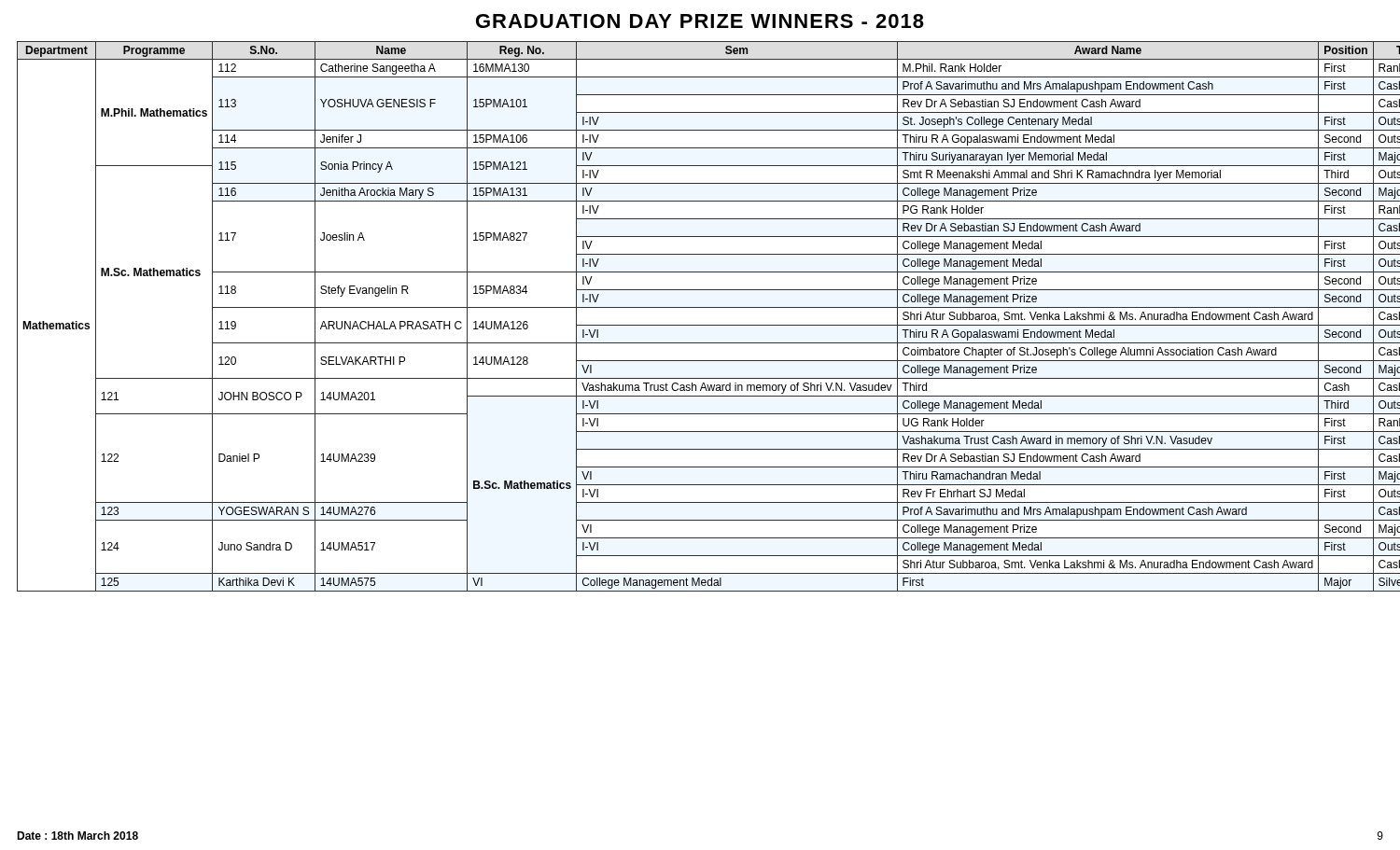The height and width of the screenshot is (850, 1400).
Task: Point to the text starting "GRADUATION DAY PRIZE WINNERS"
Action: [x=700, y=21]
